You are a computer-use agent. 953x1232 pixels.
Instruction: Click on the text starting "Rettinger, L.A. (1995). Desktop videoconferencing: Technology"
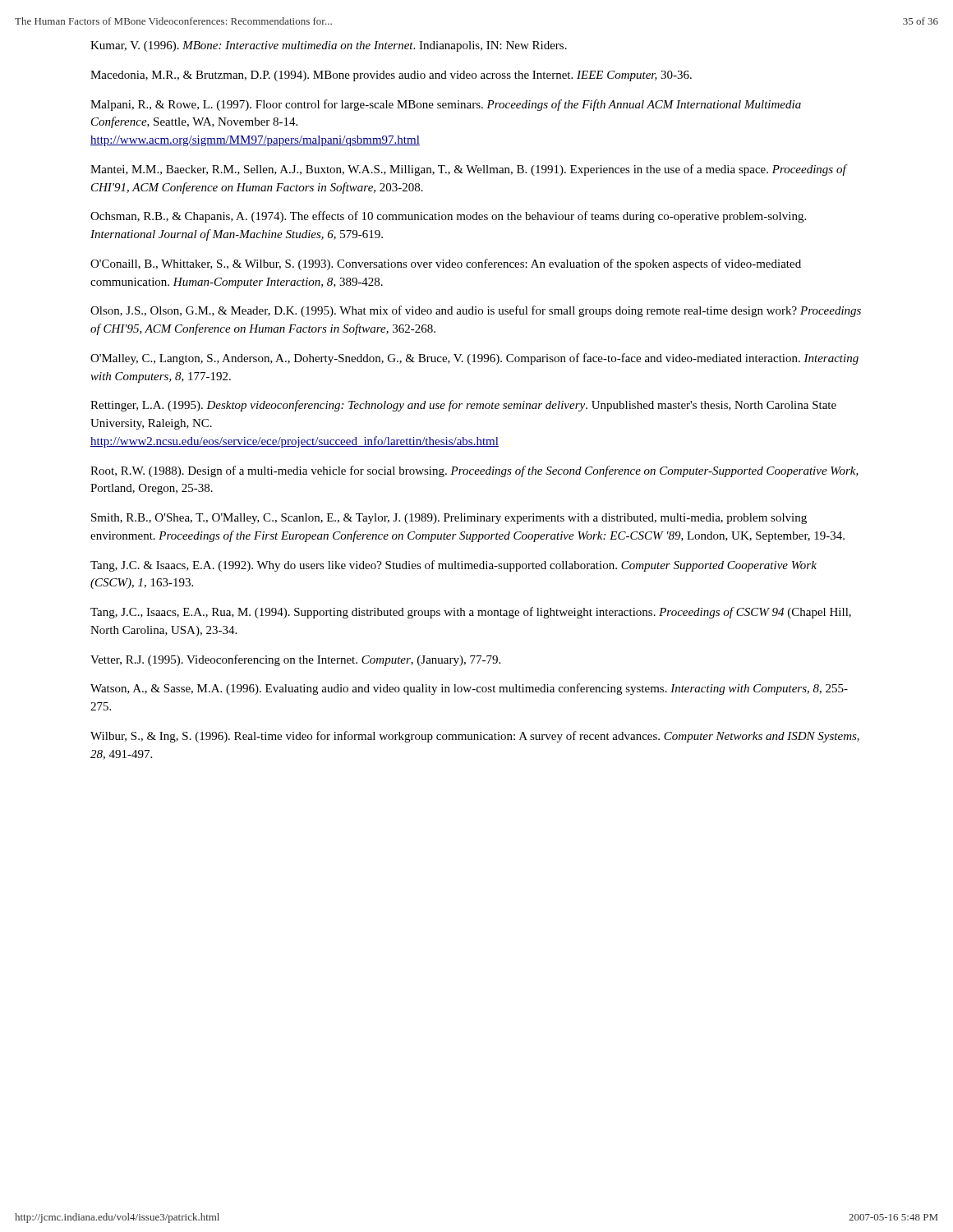coord(463,406)
